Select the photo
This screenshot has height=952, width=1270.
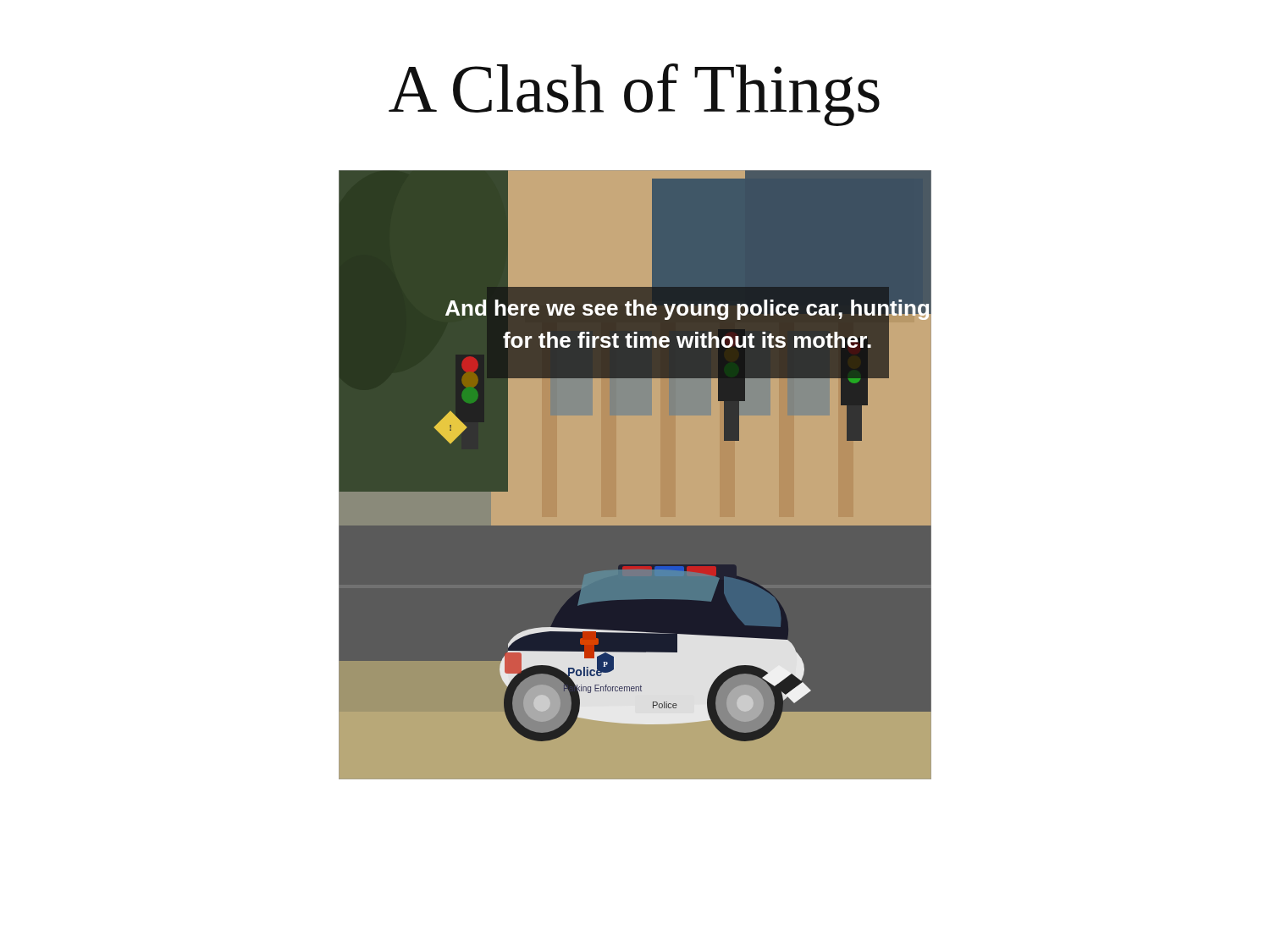click(x=635, y=475)
